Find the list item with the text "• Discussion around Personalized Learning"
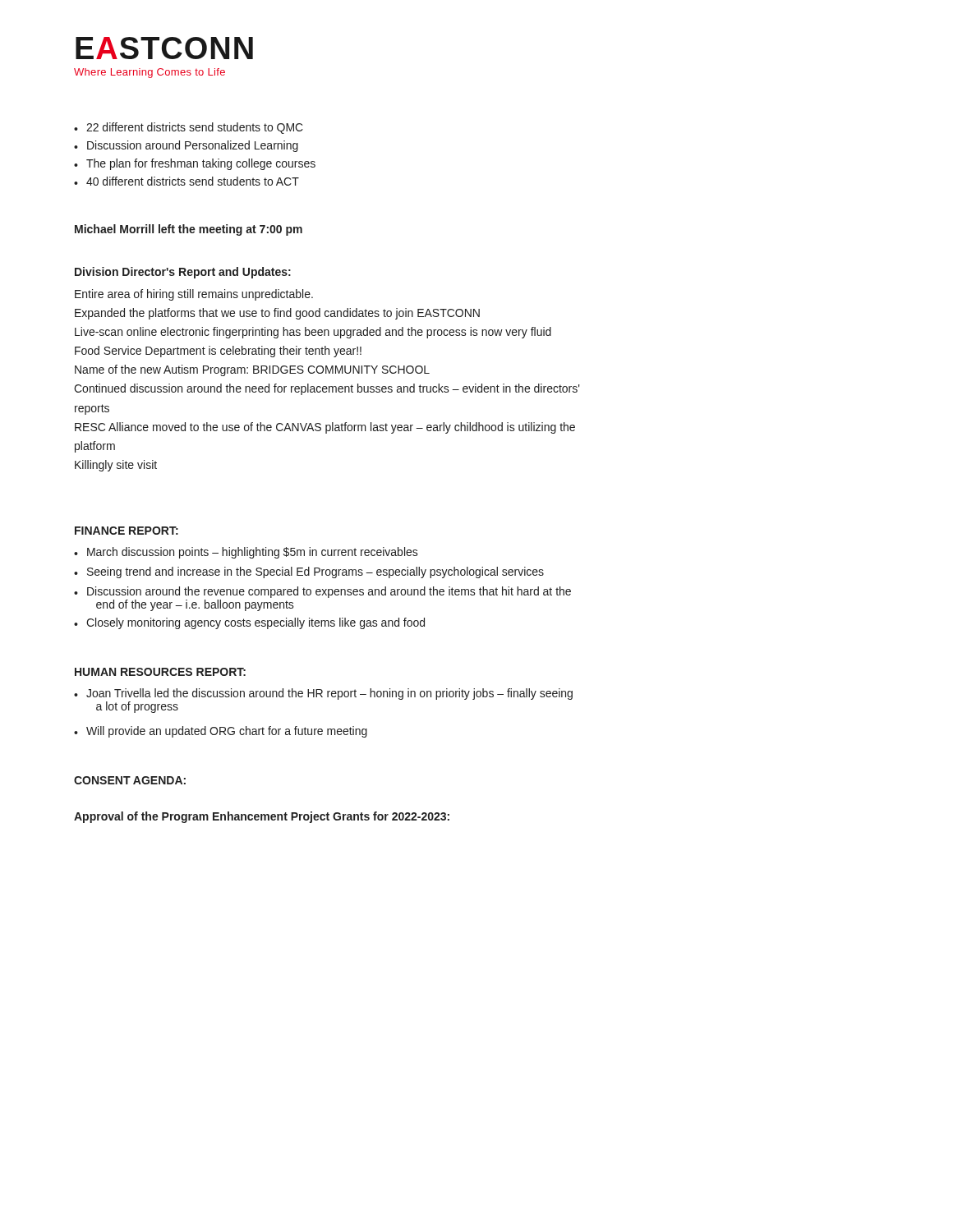953x1232 pixels. [x=186, y=146]
